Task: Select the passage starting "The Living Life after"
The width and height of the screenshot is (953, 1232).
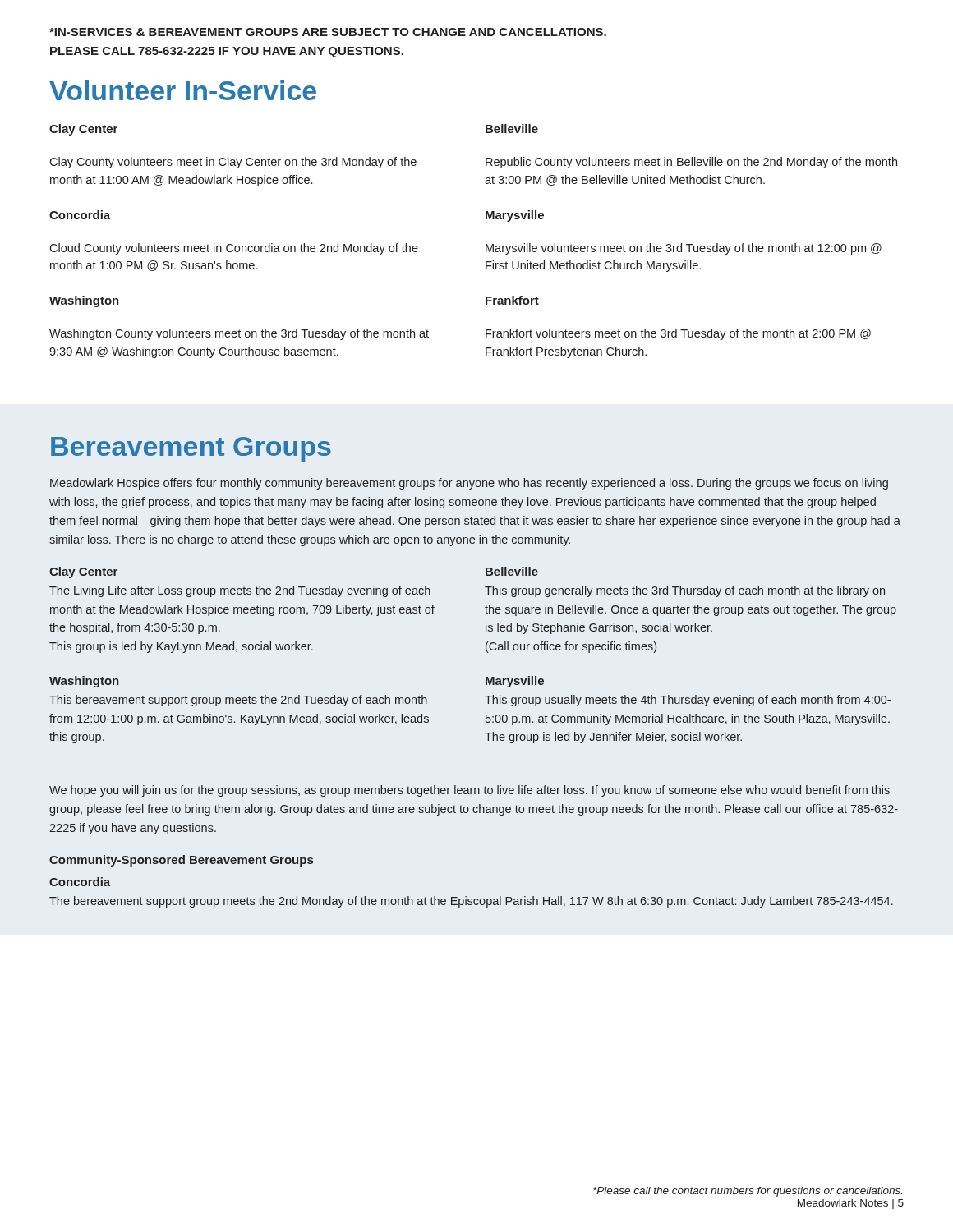Action: click(246, 619)
